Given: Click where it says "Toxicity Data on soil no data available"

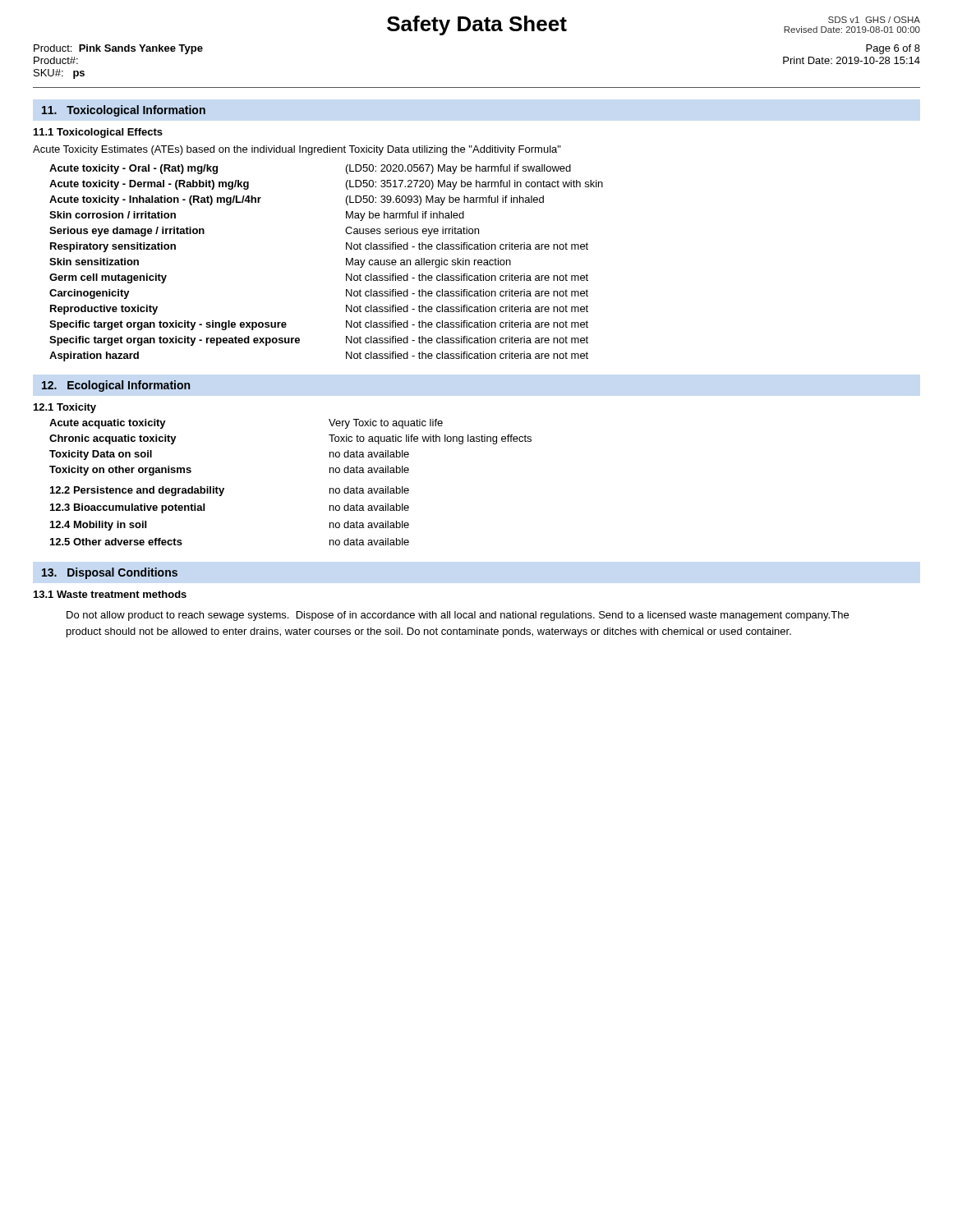Looking at the screenshot, I should point(103,455).
